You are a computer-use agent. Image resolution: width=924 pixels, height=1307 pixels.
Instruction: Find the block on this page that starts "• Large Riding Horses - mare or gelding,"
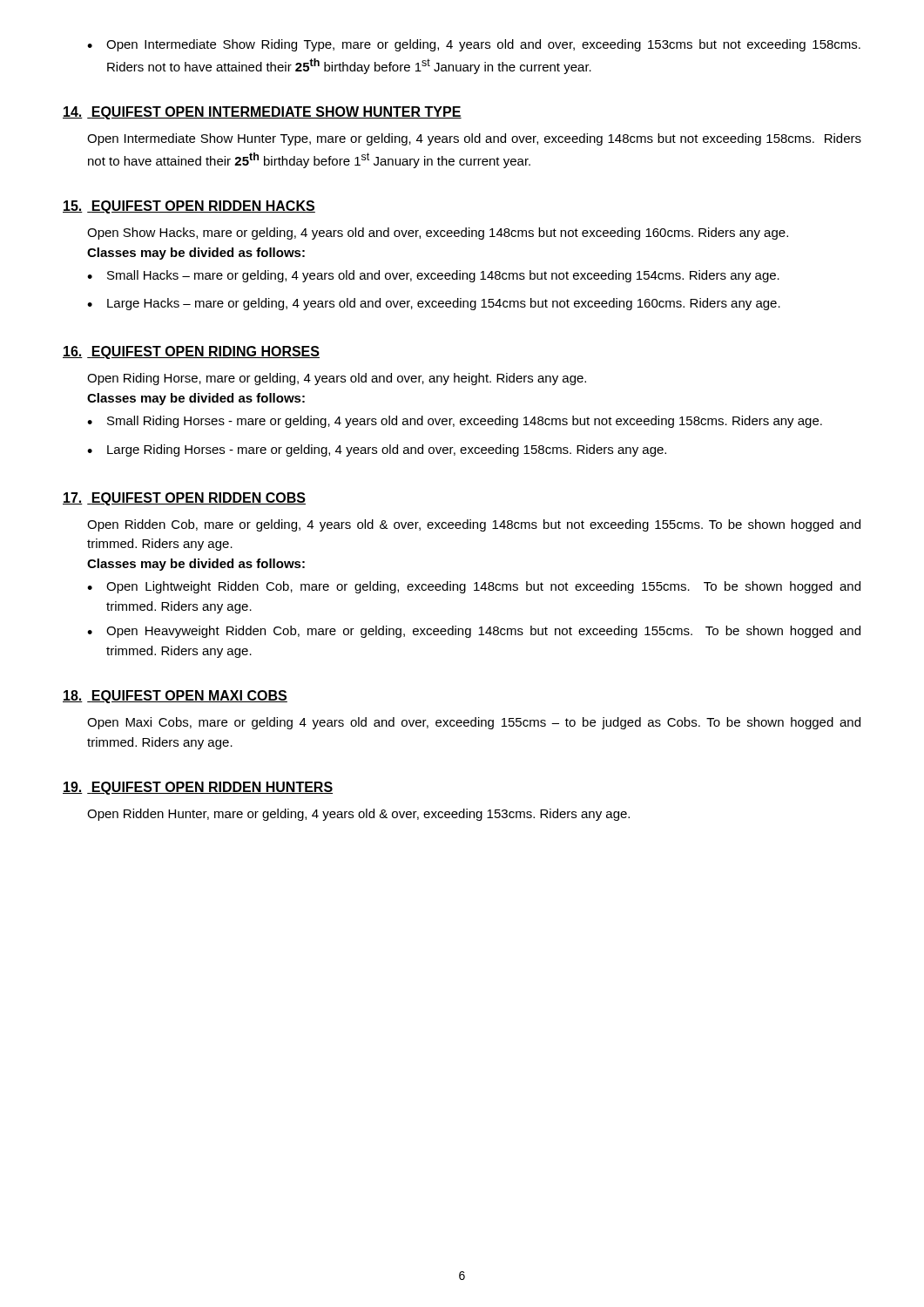pyautogui.click(x=474, y=451)
